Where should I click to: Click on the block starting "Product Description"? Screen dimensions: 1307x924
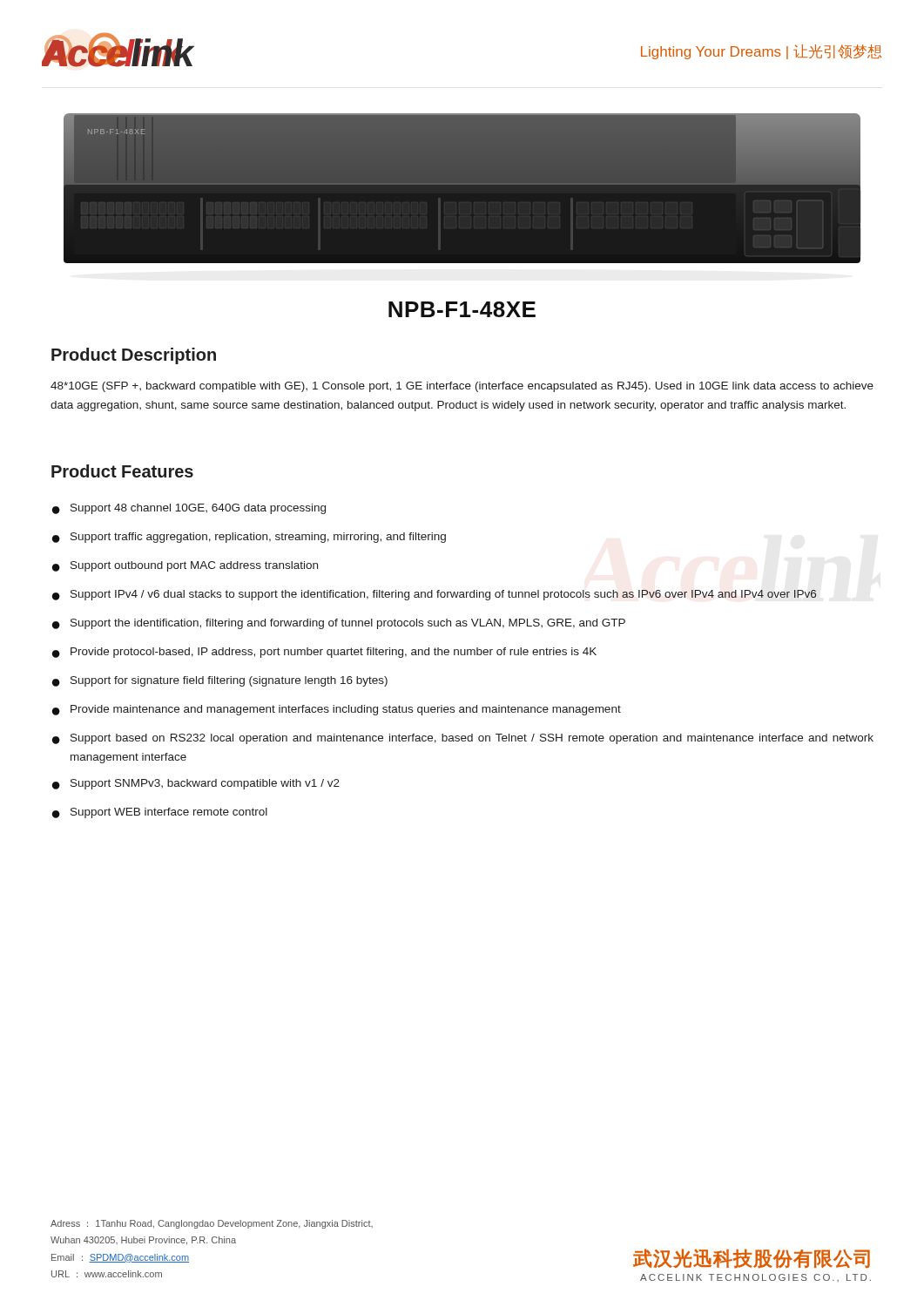134,355
